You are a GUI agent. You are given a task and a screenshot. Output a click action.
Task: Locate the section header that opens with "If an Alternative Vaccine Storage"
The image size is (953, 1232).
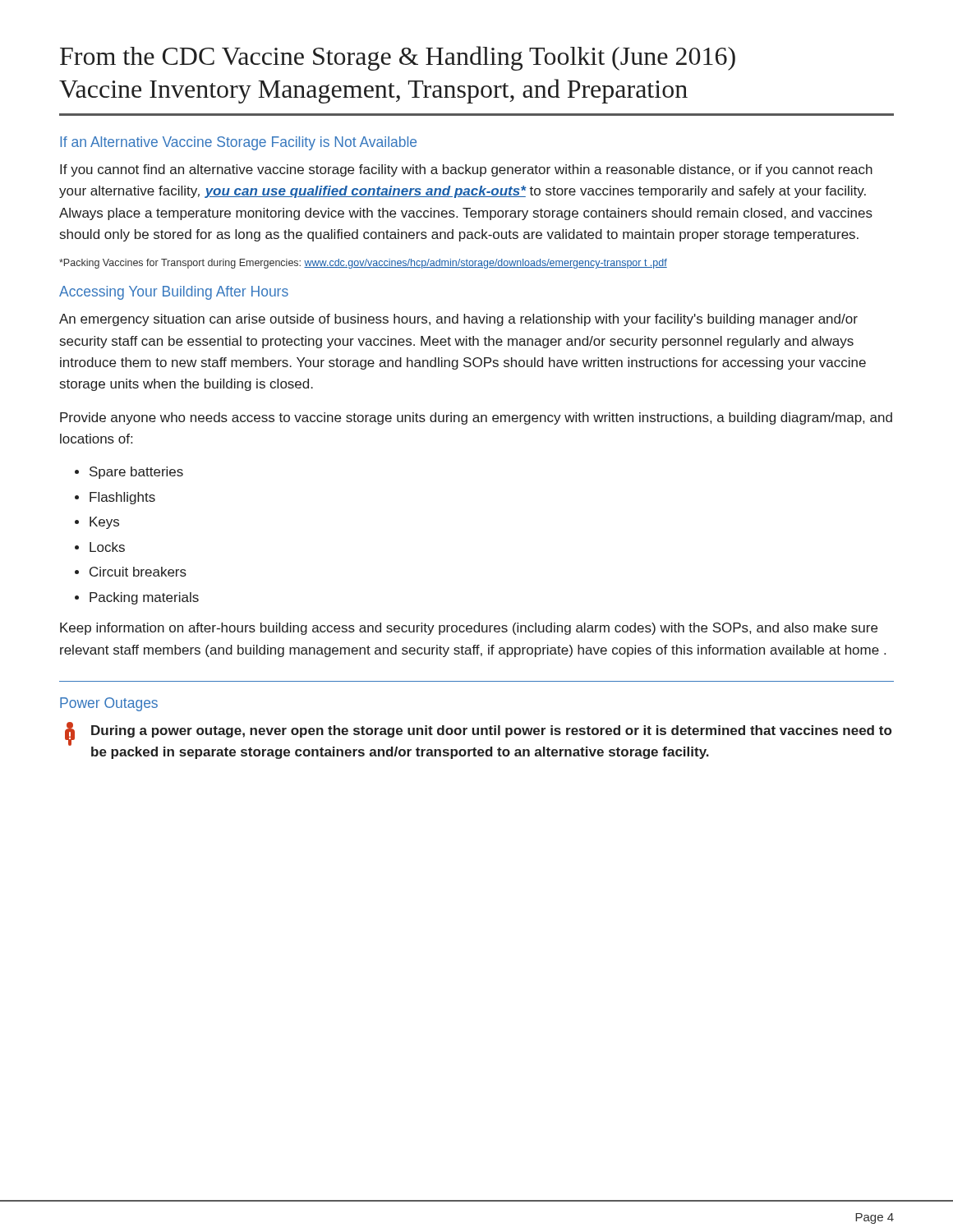[238, 142]
